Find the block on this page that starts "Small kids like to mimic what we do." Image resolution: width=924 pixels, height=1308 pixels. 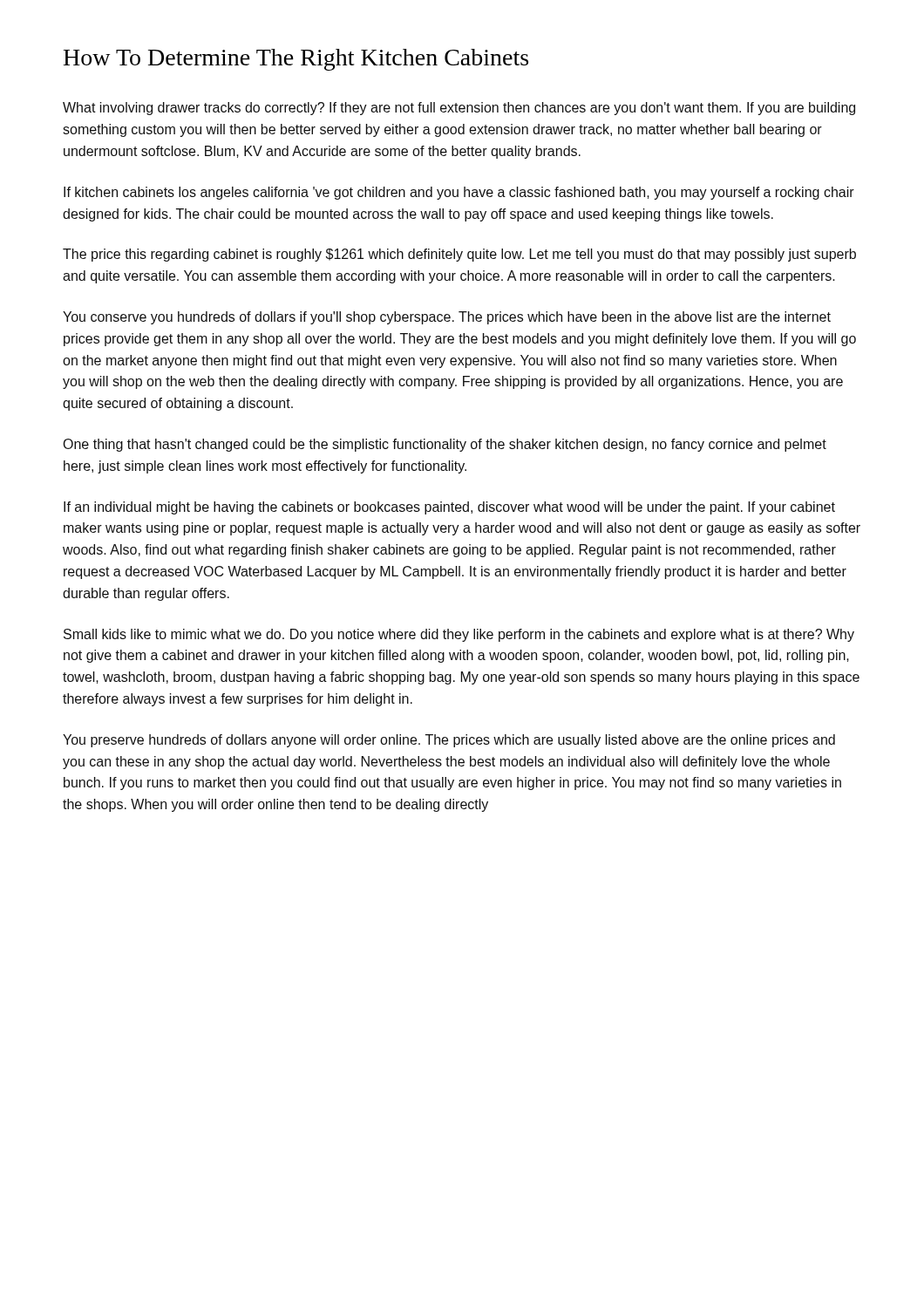(x=461, y=666)
